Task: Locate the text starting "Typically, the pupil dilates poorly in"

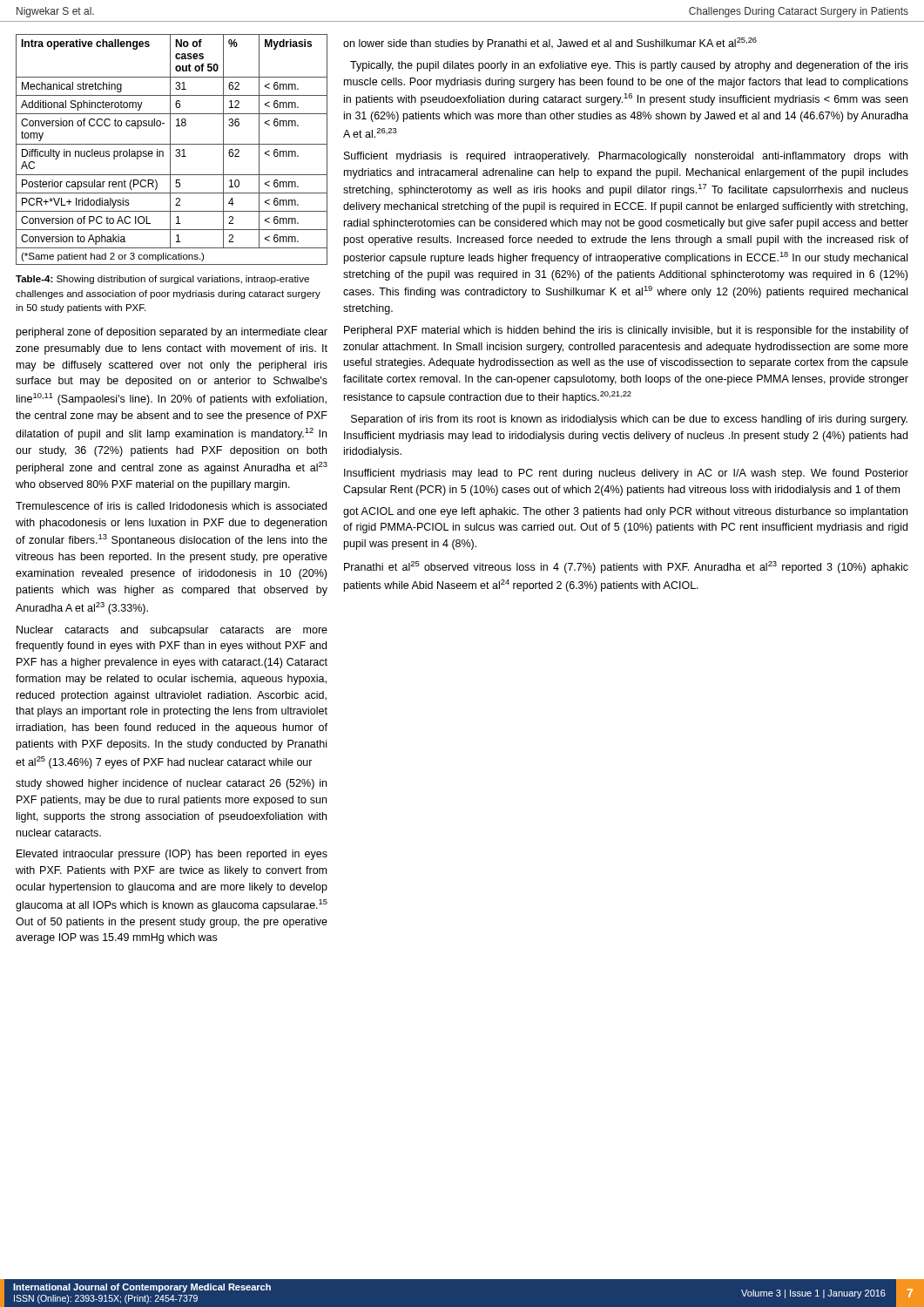Action: [x=626, y=100]
